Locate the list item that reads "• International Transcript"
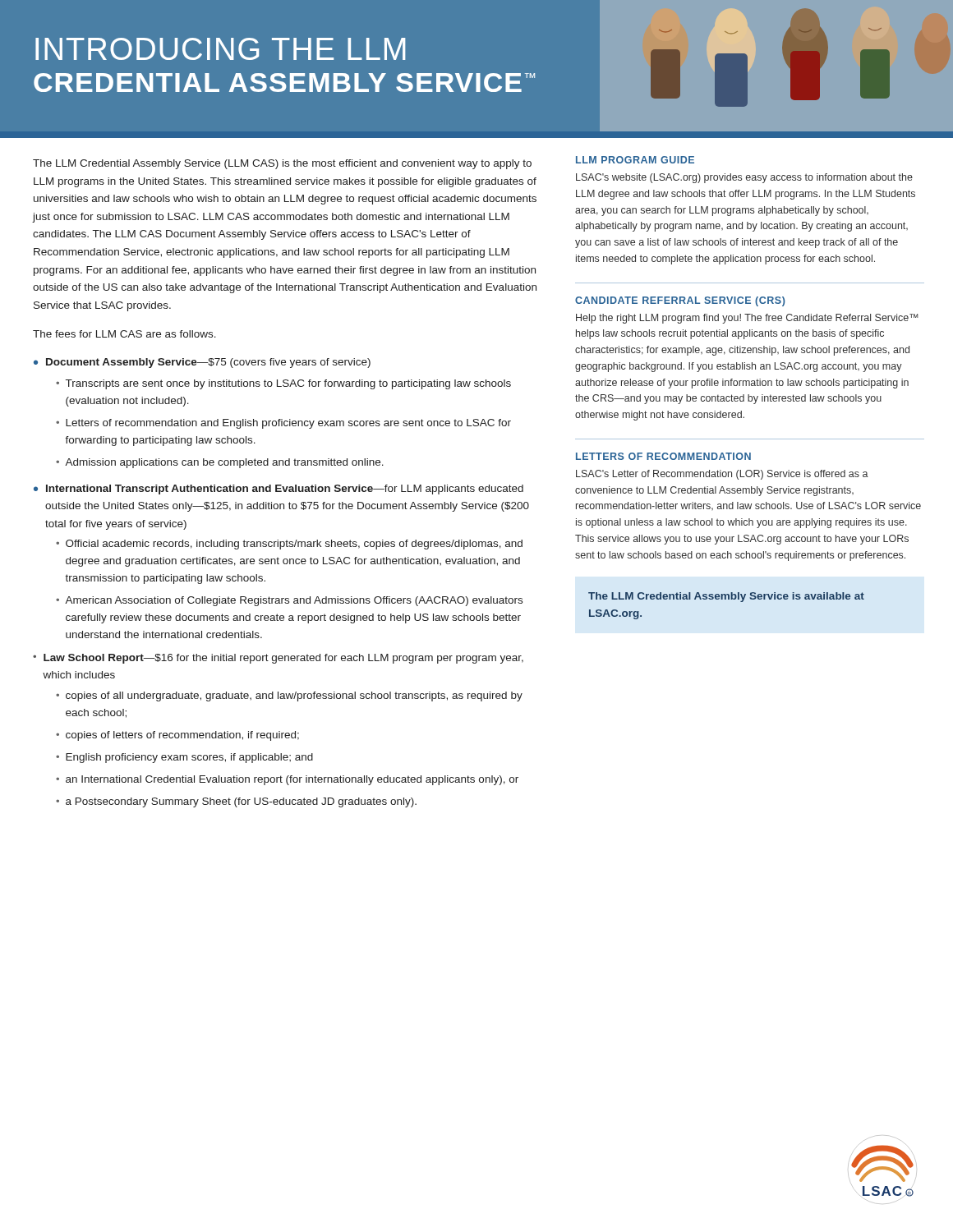Screen dimensions: 1232x953 (x=288, y=506)
